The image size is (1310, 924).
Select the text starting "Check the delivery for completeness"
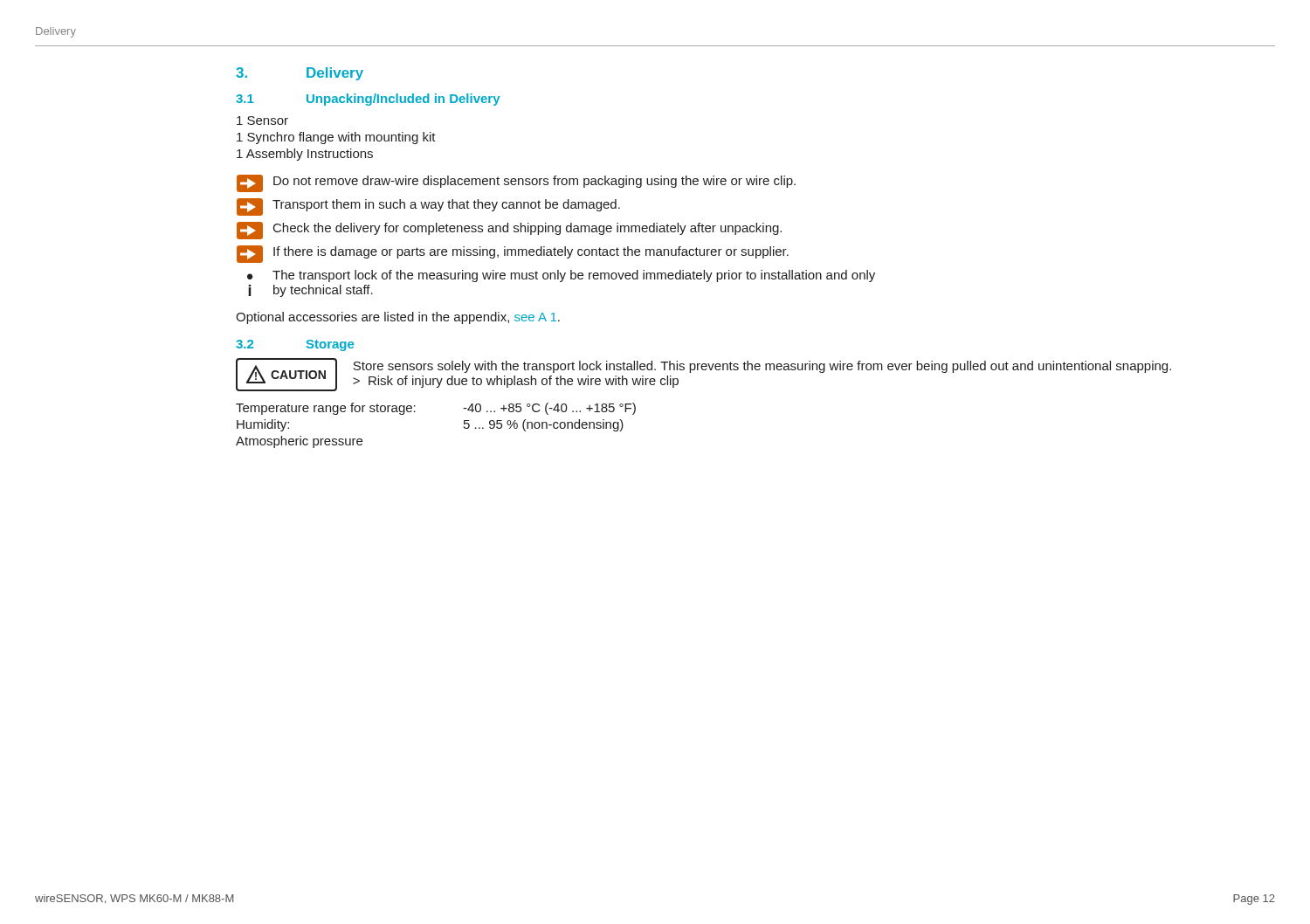pos(509,230)
